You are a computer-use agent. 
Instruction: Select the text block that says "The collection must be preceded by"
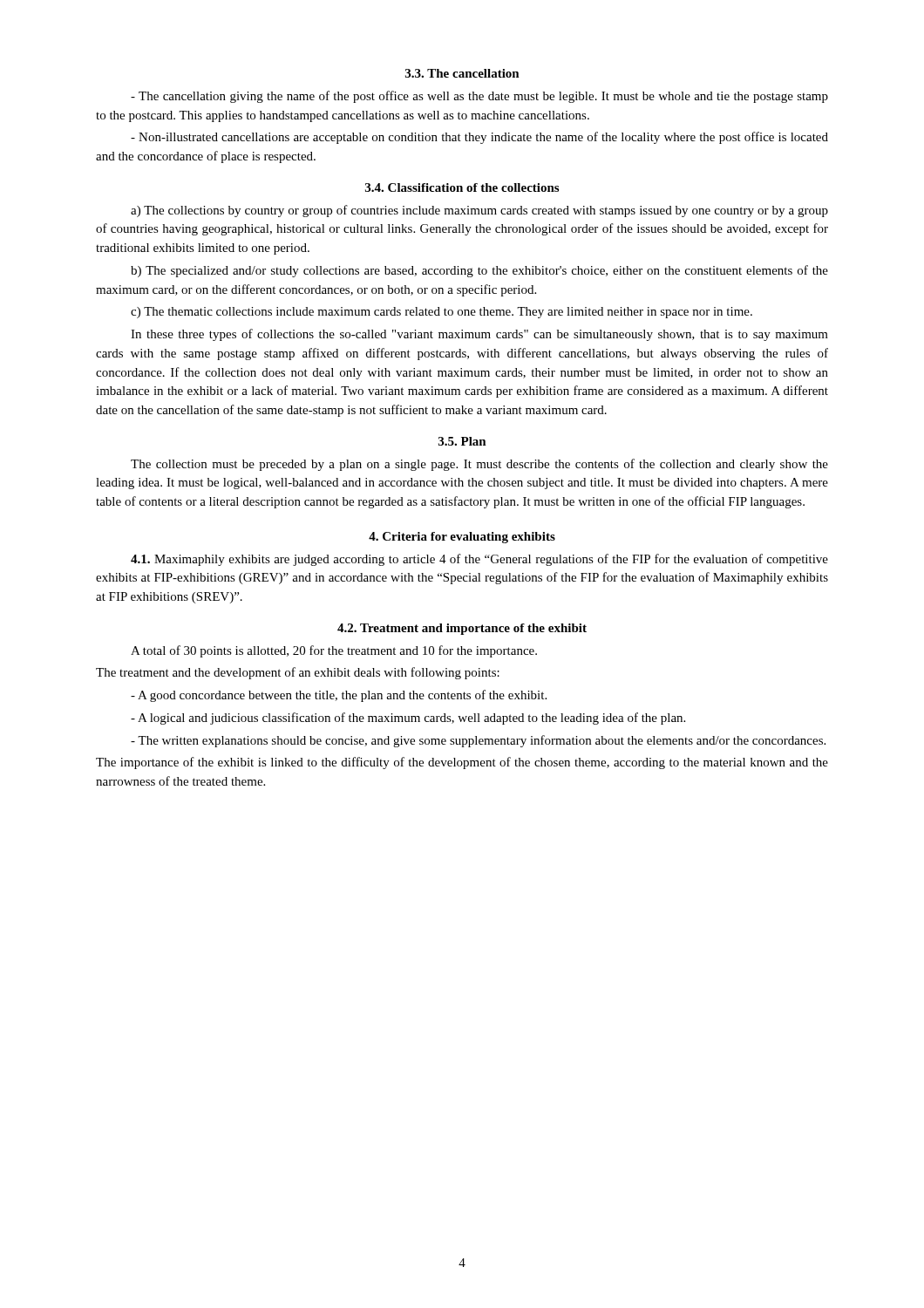pyautogui.click(x=462, y=483)
